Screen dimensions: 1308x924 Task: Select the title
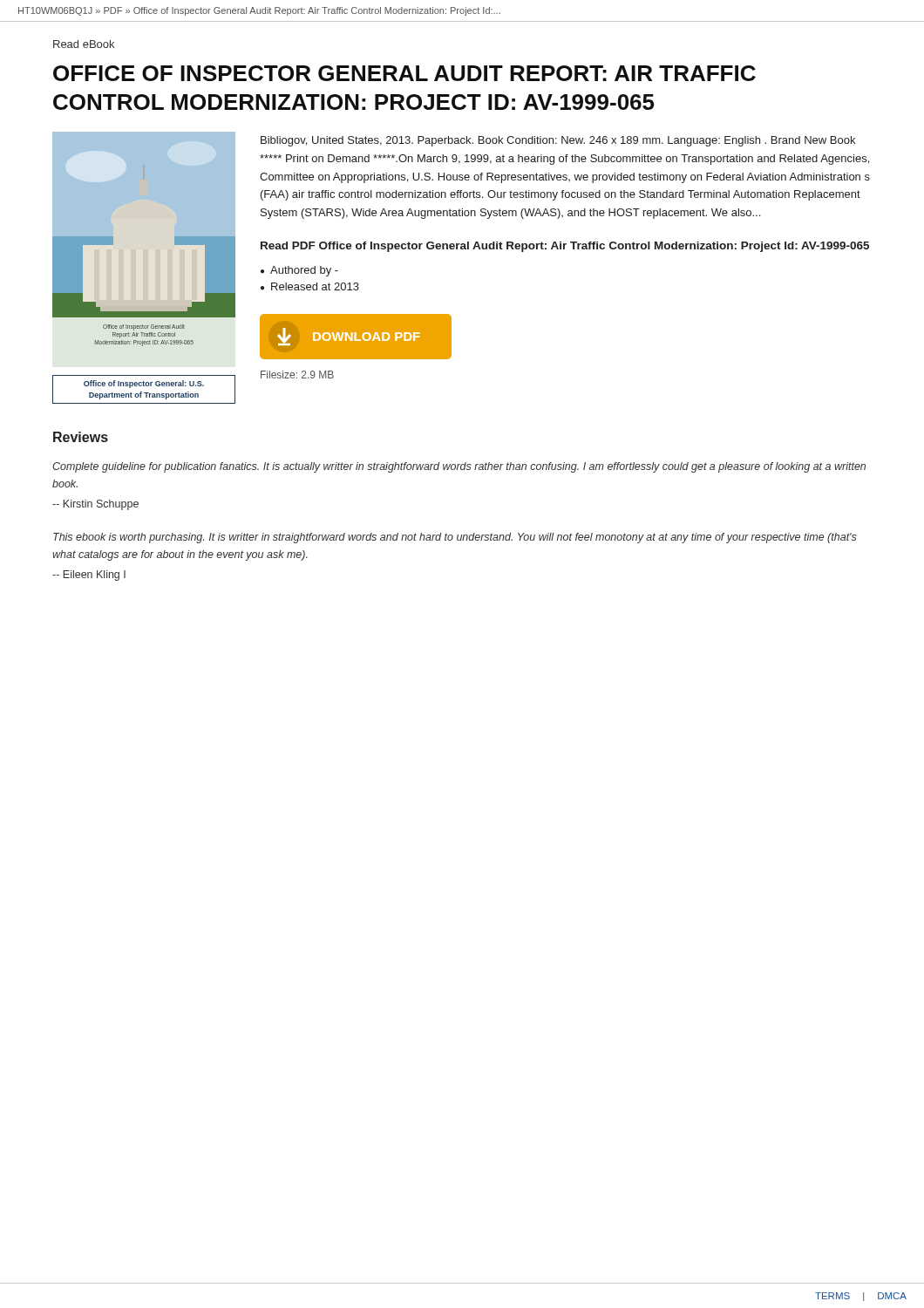click(404, 87)
